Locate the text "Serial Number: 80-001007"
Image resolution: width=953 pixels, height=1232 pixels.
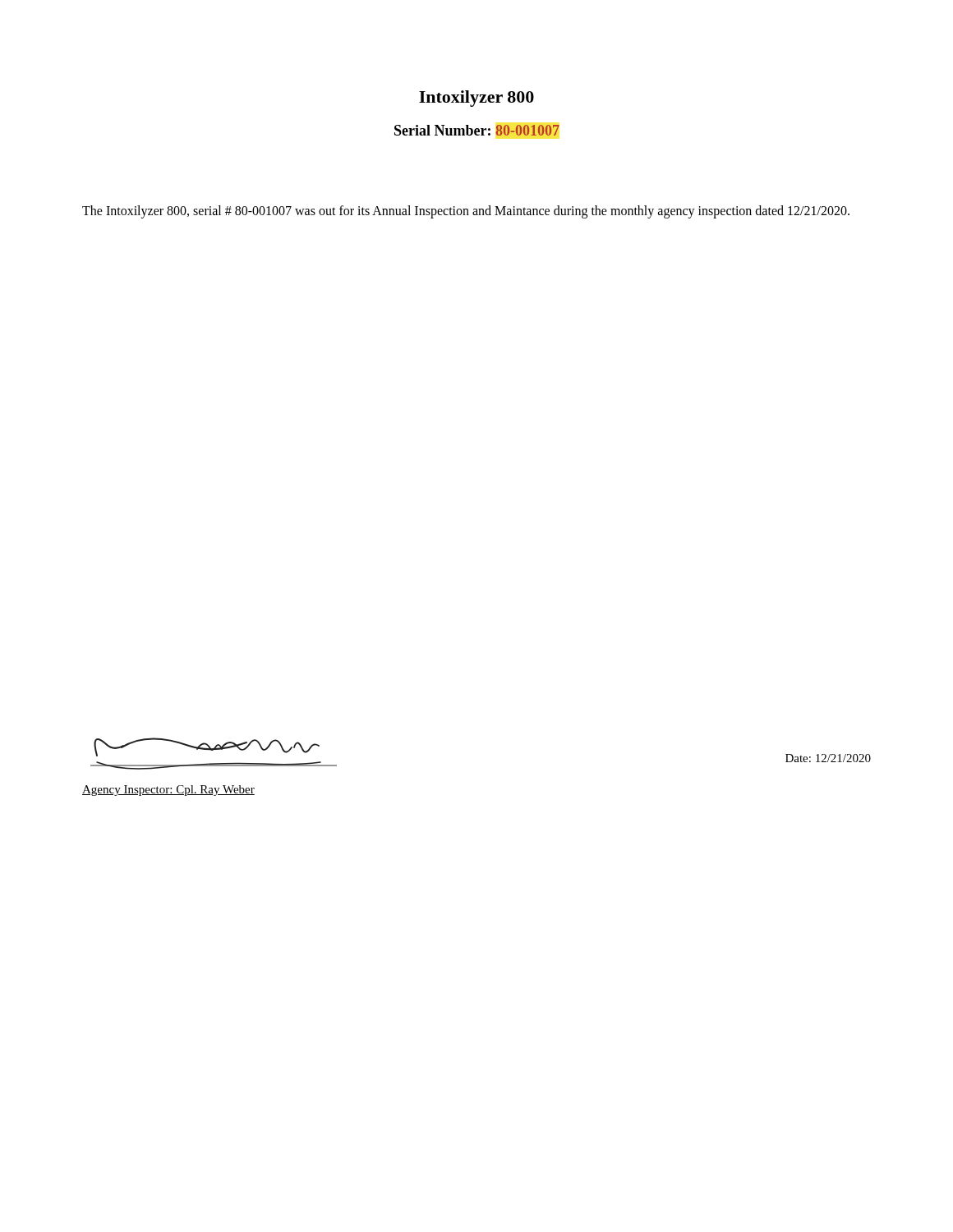pos(476,131)
